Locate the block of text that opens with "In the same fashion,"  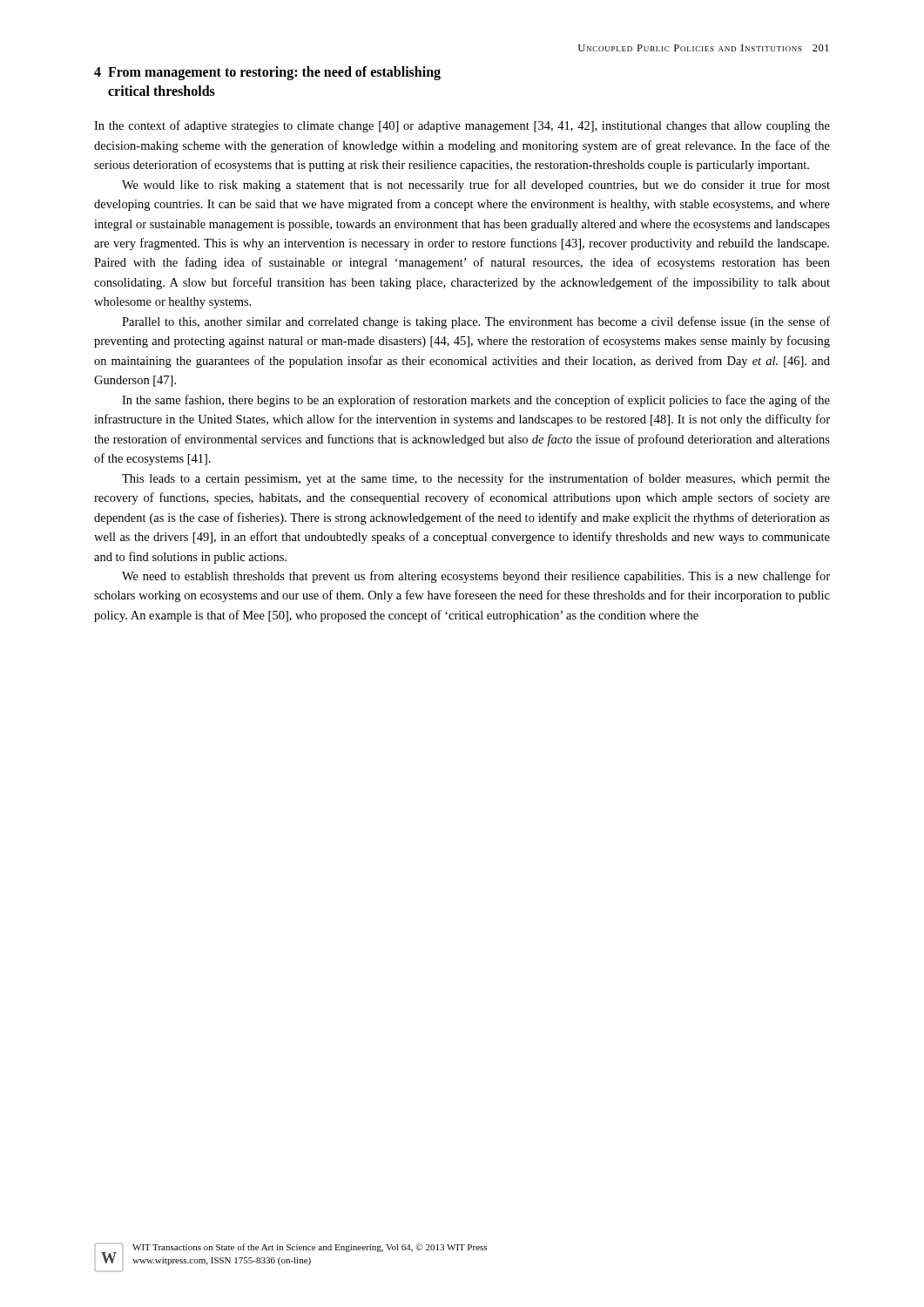(462, 429)
